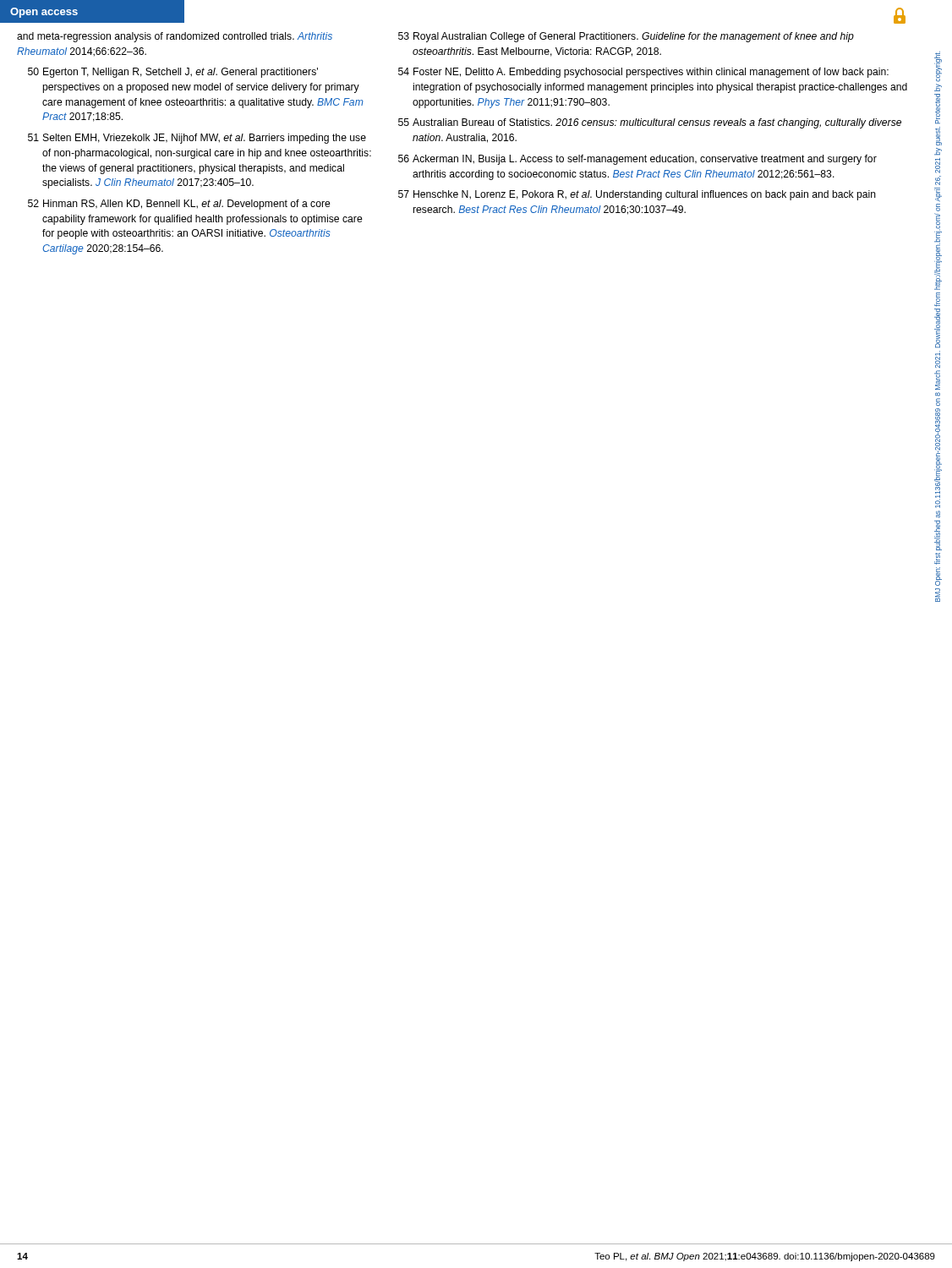Viewport: 952px width, 1268px height.
Task: Locate the passage starting "53 Royal Australian College of"
Action: 649,45
